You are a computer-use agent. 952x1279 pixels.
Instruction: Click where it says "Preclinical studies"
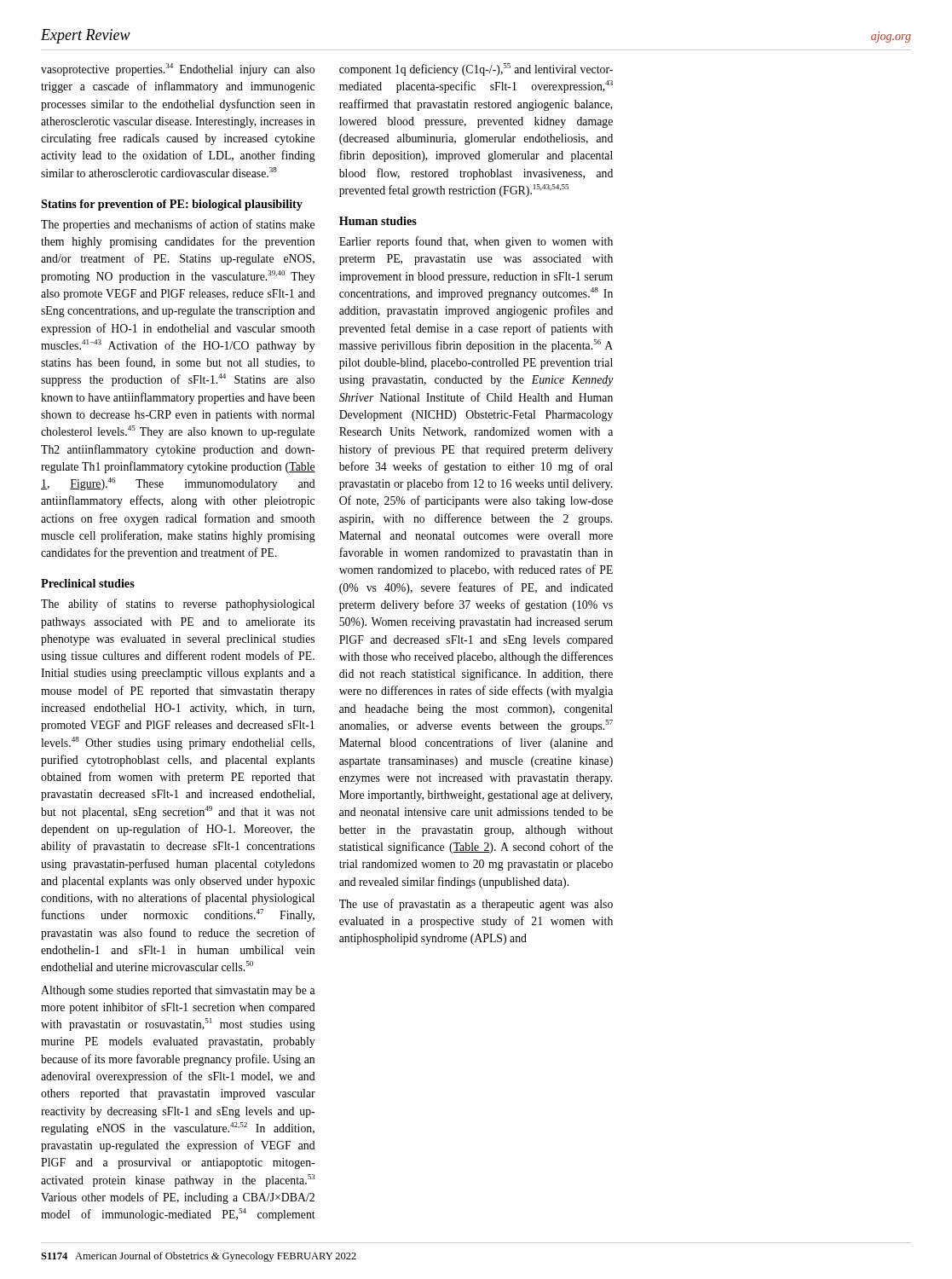click(x=88, y=584)
